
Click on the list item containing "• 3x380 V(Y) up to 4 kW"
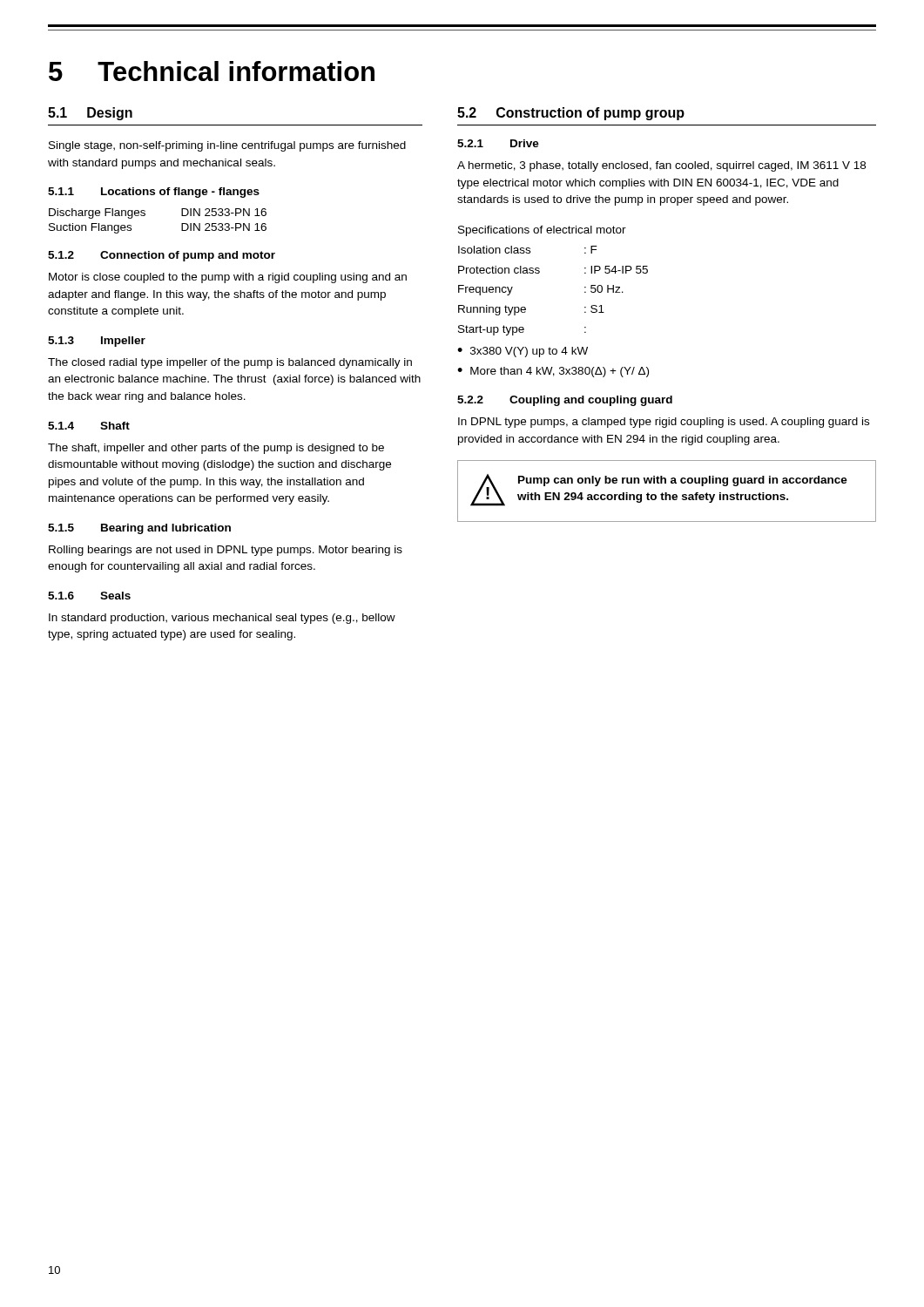[x=523, y=351]
